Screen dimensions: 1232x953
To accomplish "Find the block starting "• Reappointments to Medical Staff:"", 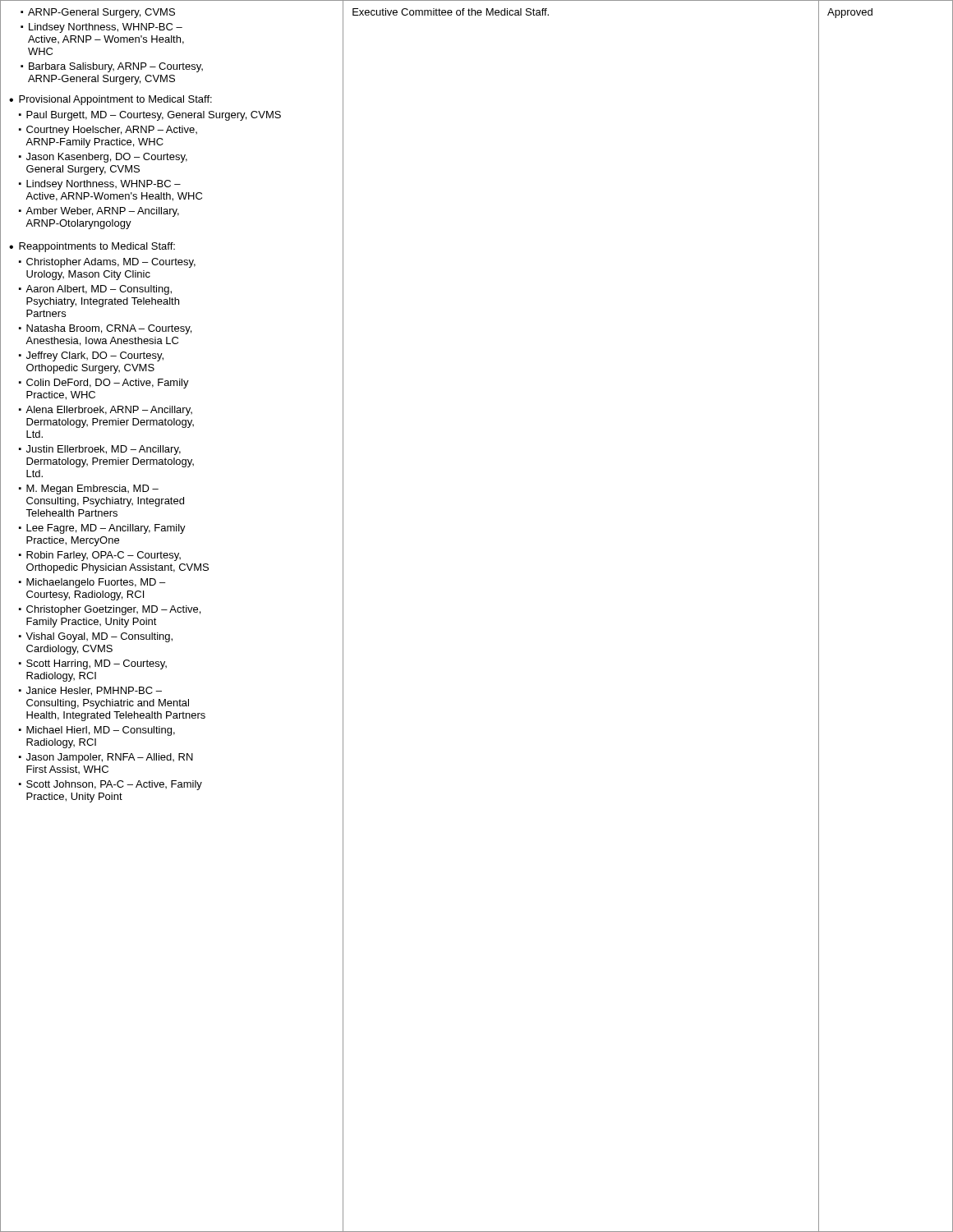I will (172, 522).
